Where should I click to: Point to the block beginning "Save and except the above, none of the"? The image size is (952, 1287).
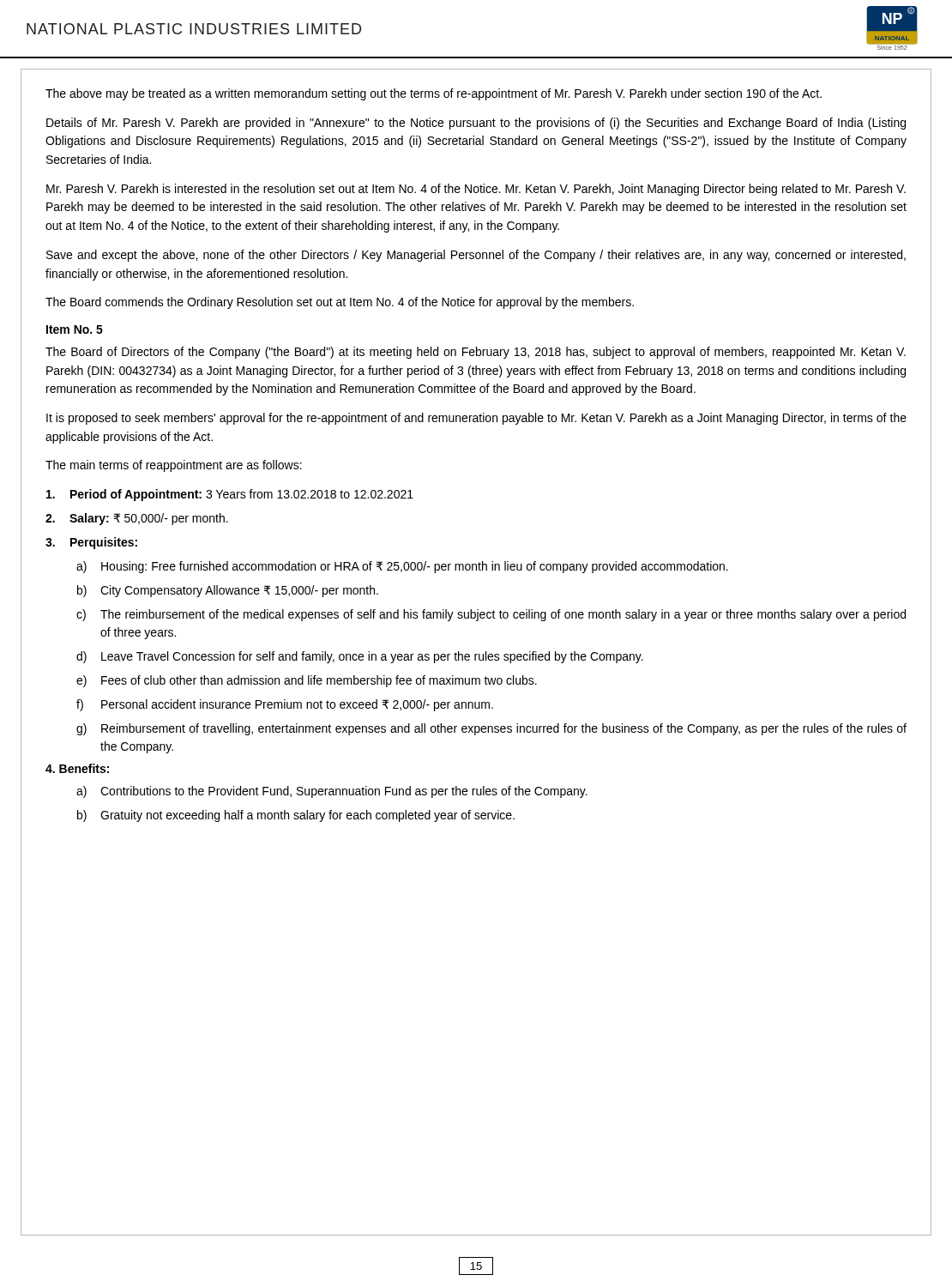476,264
